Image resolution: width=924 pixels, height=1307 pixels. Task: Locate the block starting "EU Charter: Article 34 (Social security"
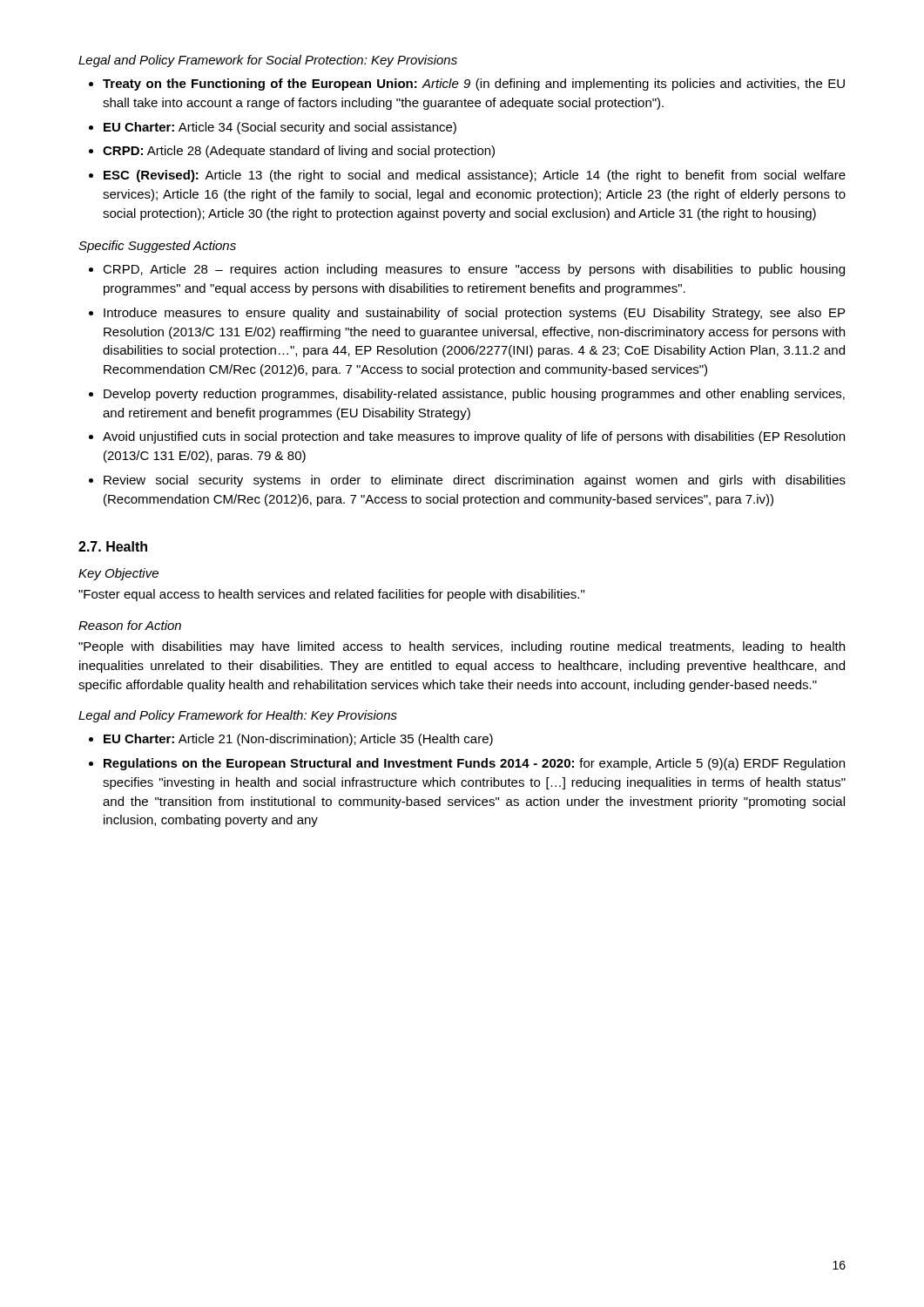pyautogui.click(x=280, y=126)
